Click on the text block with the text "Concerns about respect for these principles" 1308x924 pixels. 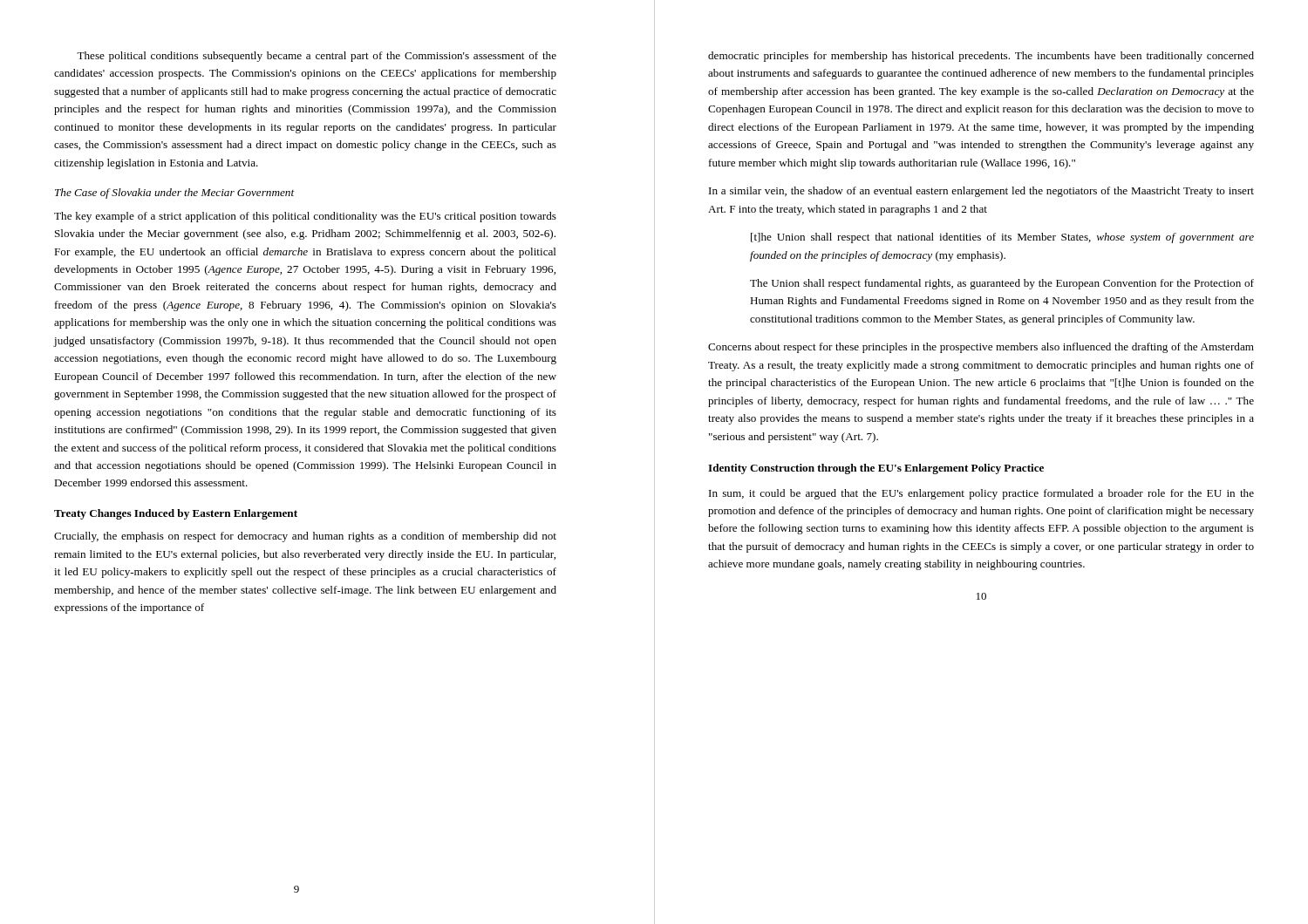[981, 392]
